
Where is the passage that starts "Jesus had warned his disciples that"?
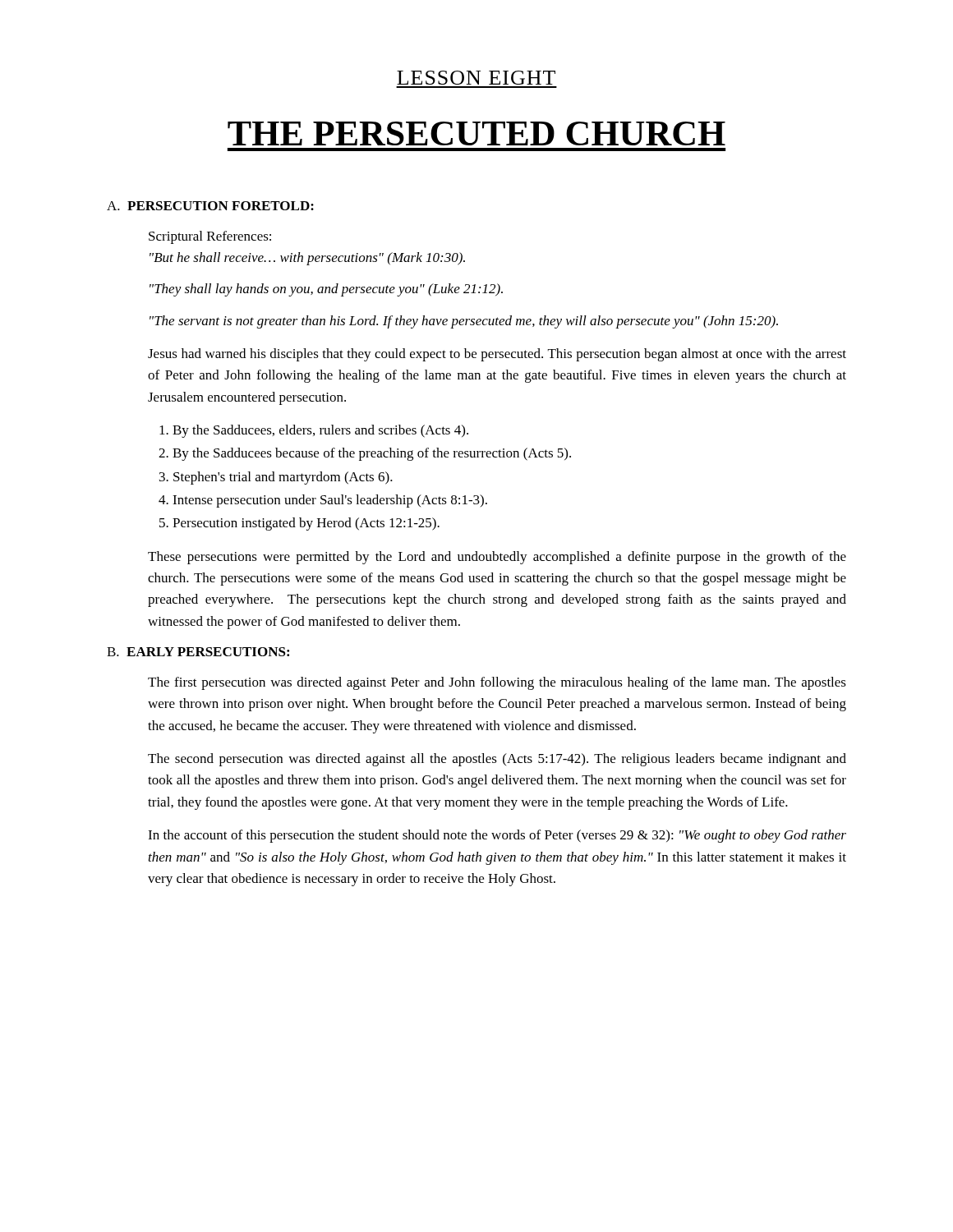click(497, 375)
